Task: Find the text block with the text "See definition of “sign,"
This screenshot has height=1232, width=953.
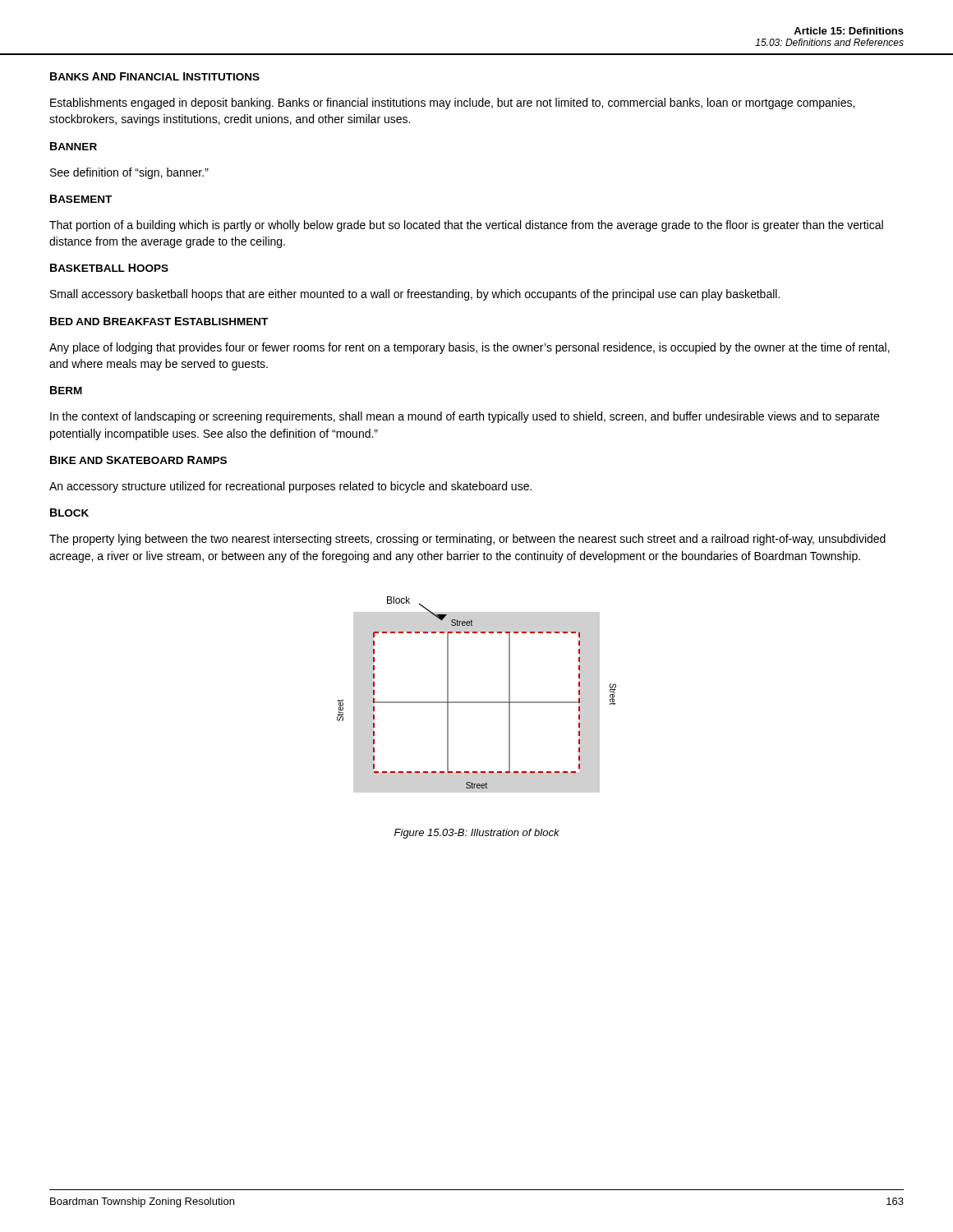Action: 129,173
